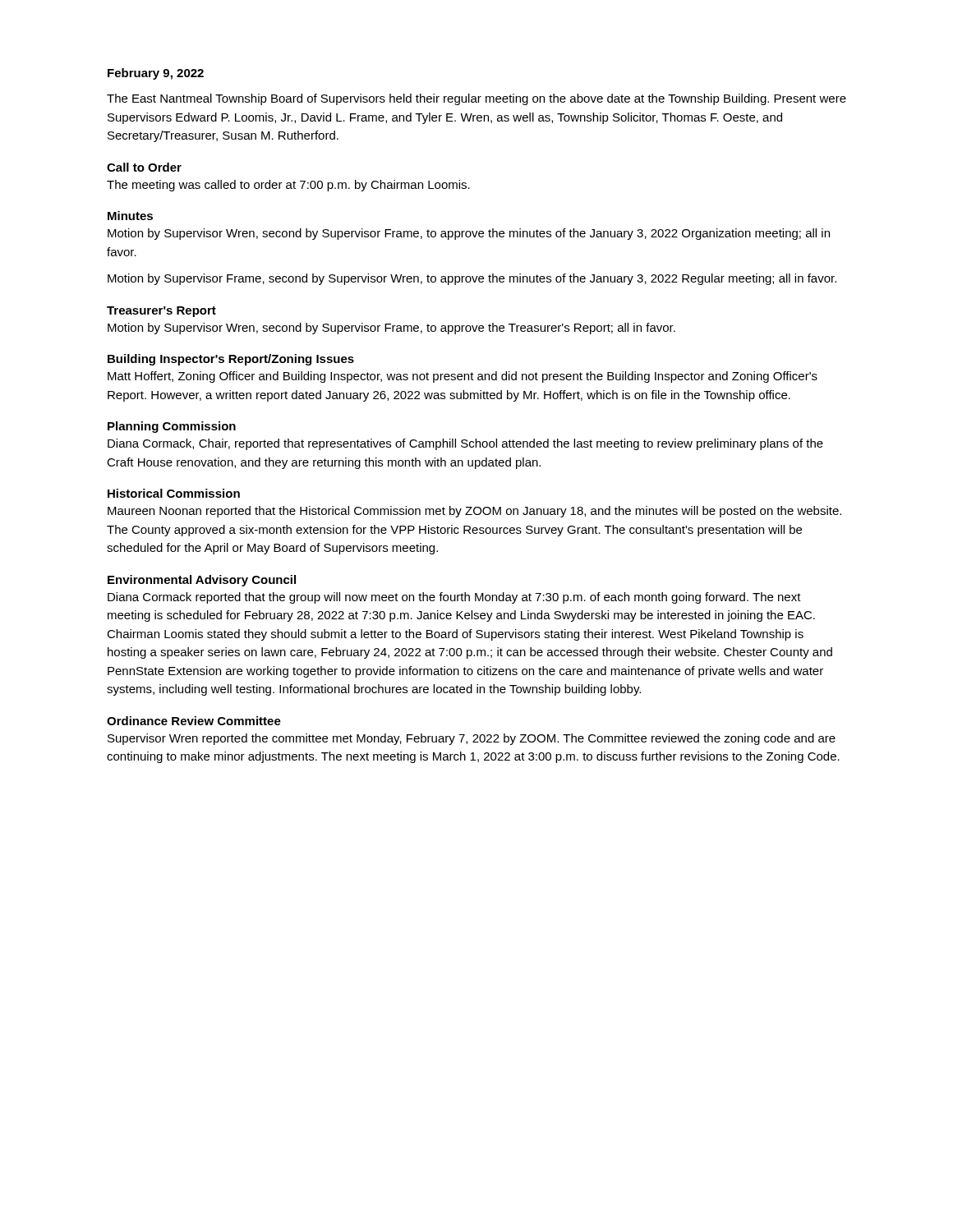
Task: Locate the block of text that opens with "Matt Hoffert, Zoning Officer and Building Inspector, was"
Action: point(462,385)
